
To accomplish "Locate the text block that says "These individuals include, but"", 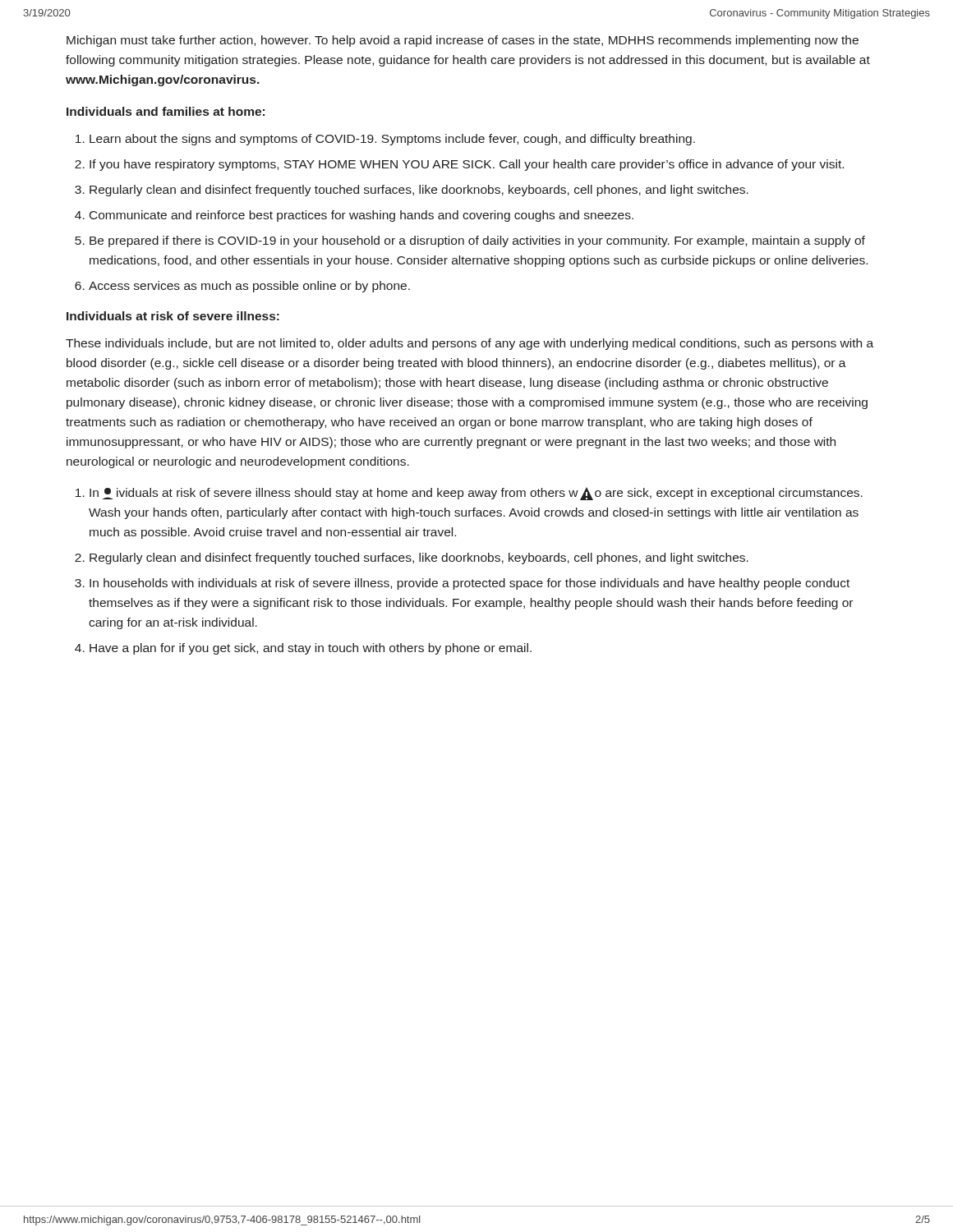I will tap(470, 402).
